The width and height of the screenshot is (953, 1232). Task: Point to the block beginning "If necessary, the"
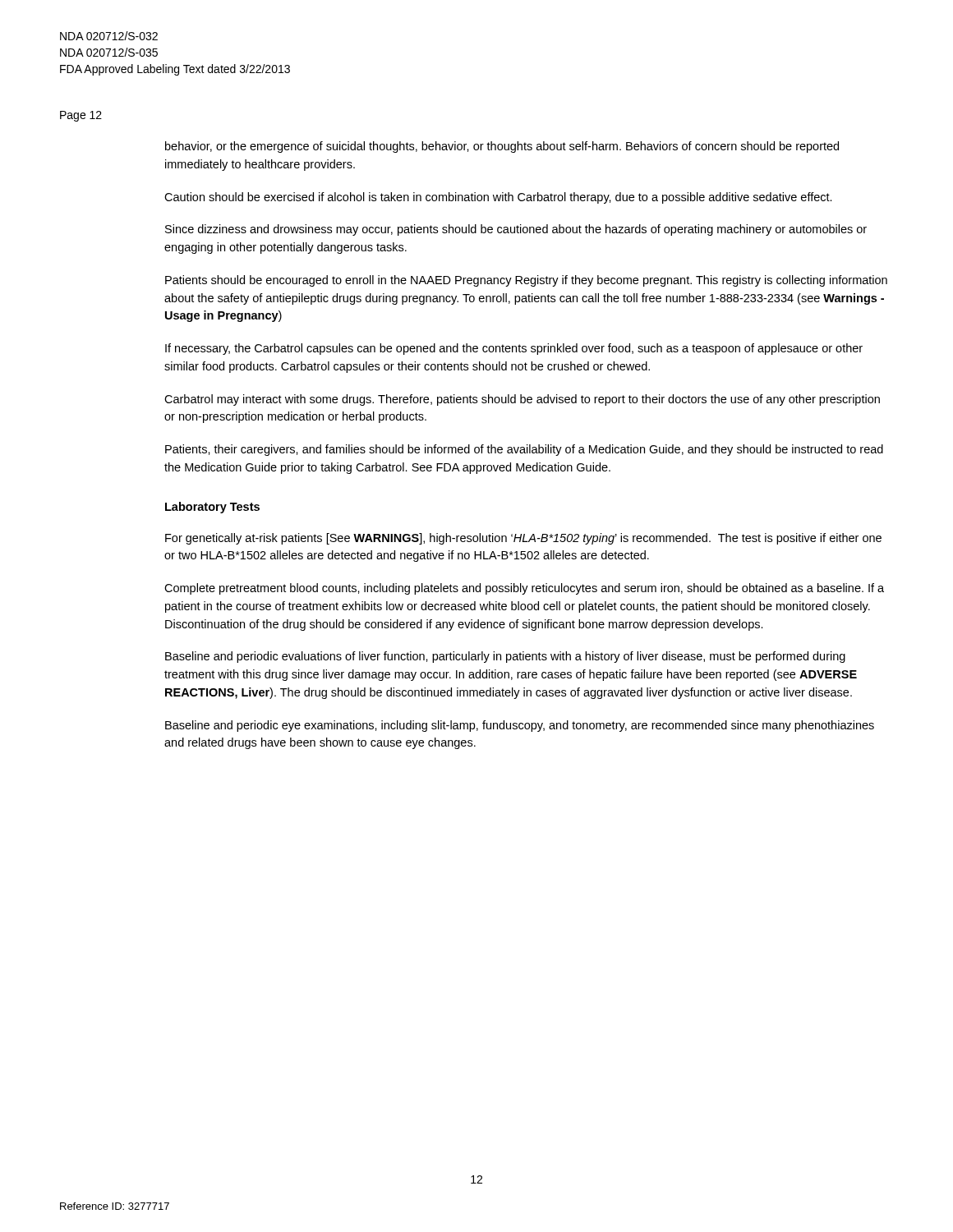point(514,357)
